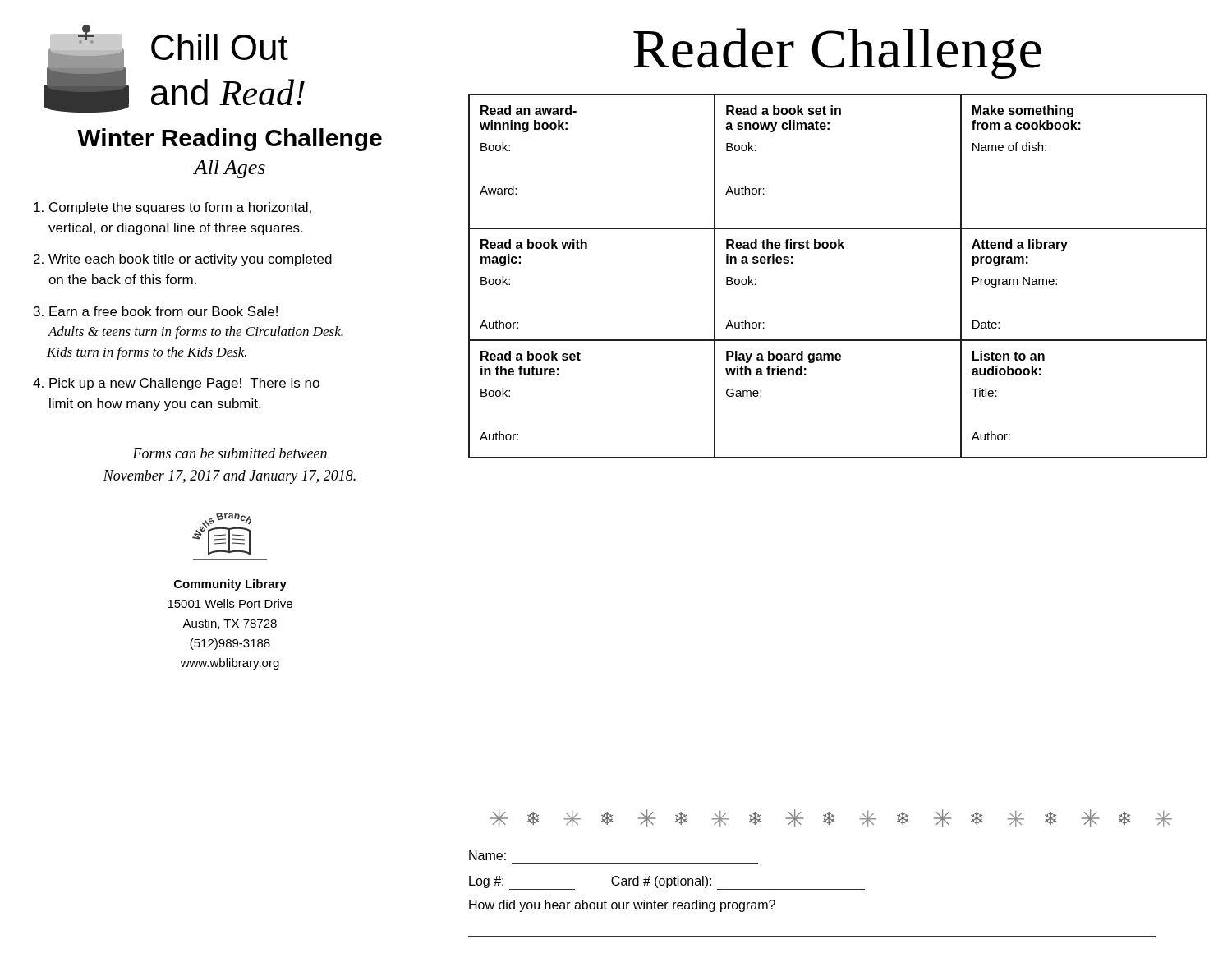Click the passage that begins "Forms can be submitted between November"

pos(230,464)
